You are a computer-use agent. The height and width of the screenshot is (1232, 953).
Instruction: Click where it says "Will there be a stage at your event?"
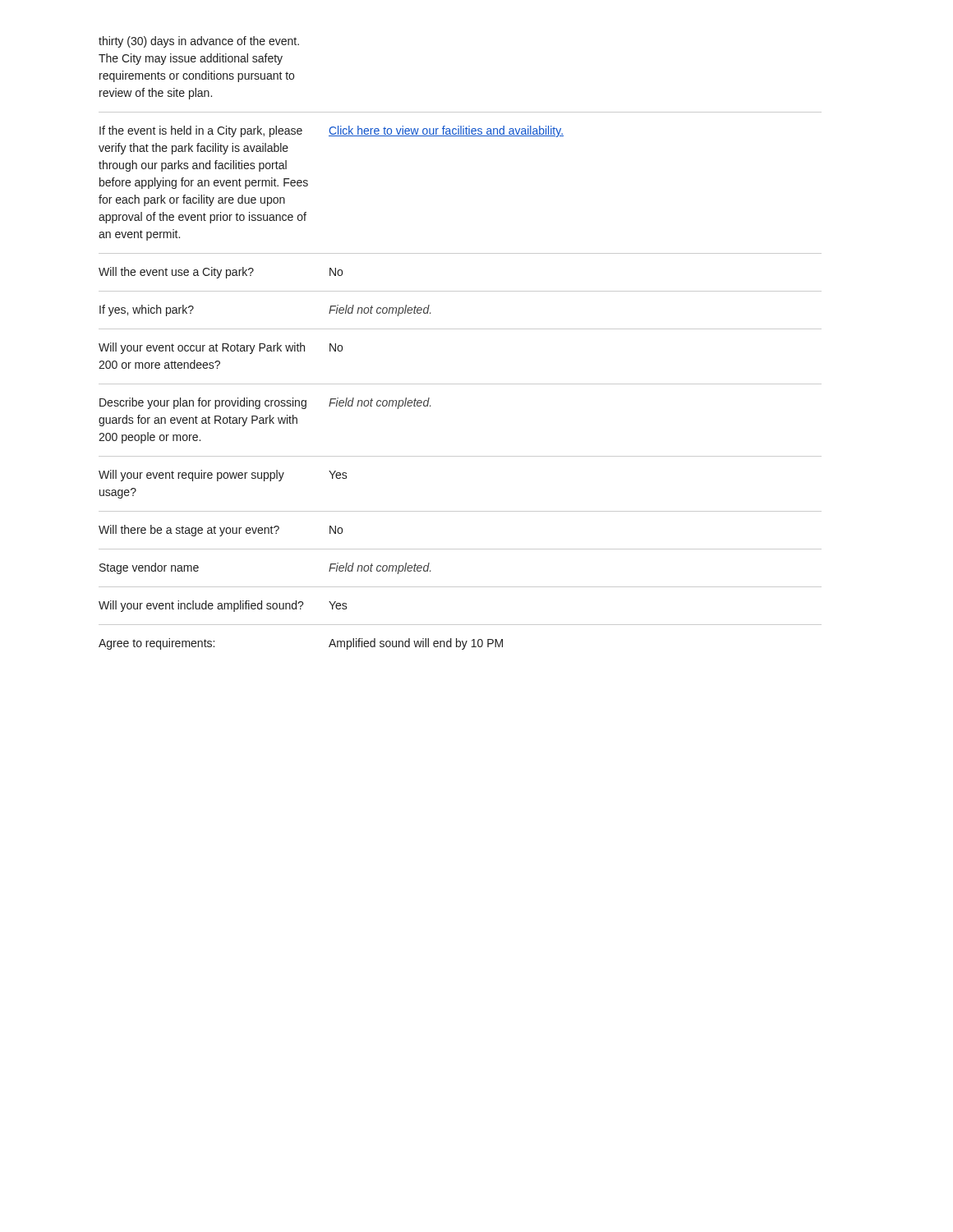tap(189, 530)
